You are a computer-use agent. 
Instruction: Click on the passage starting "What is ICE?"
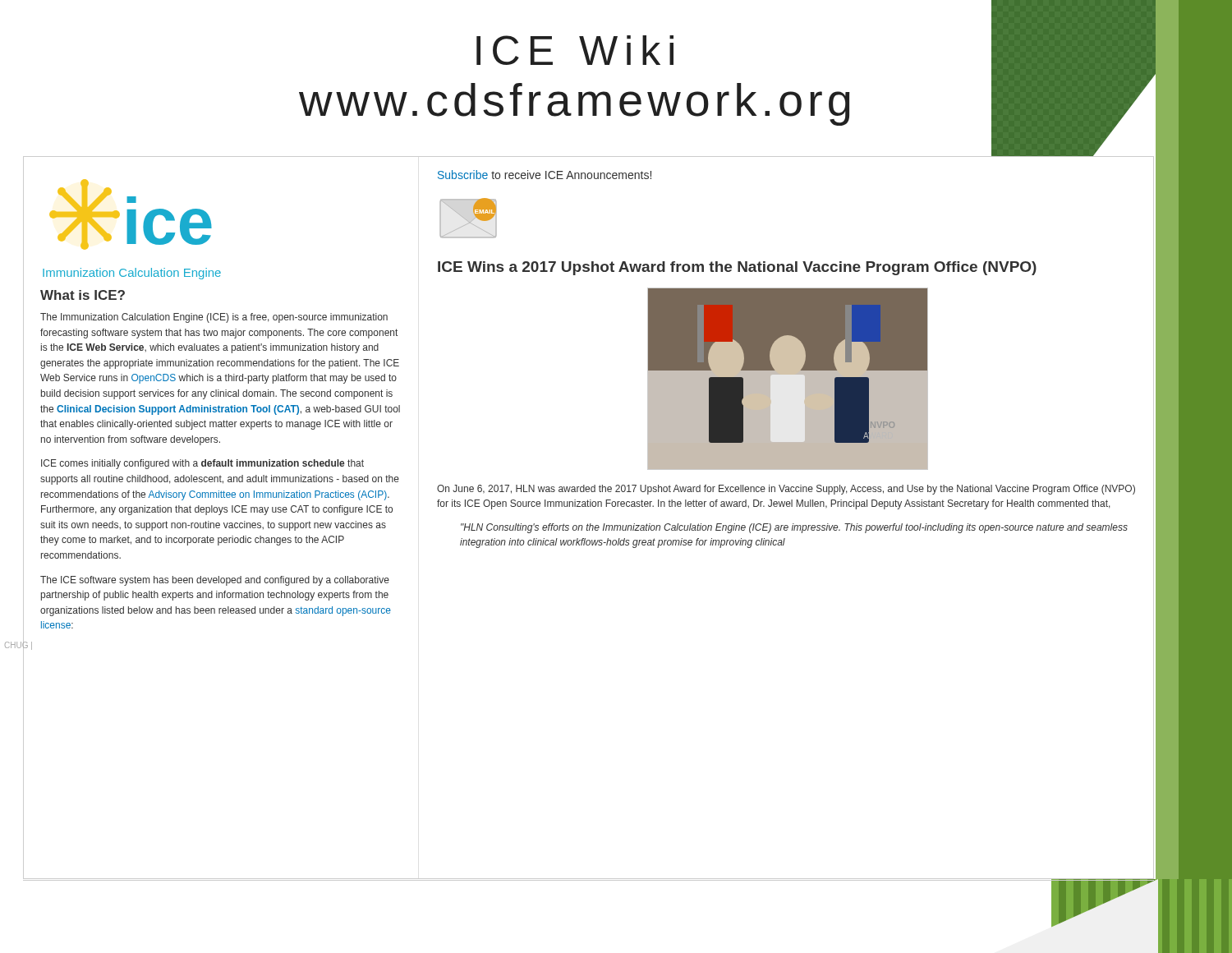[x=83, y=295]
